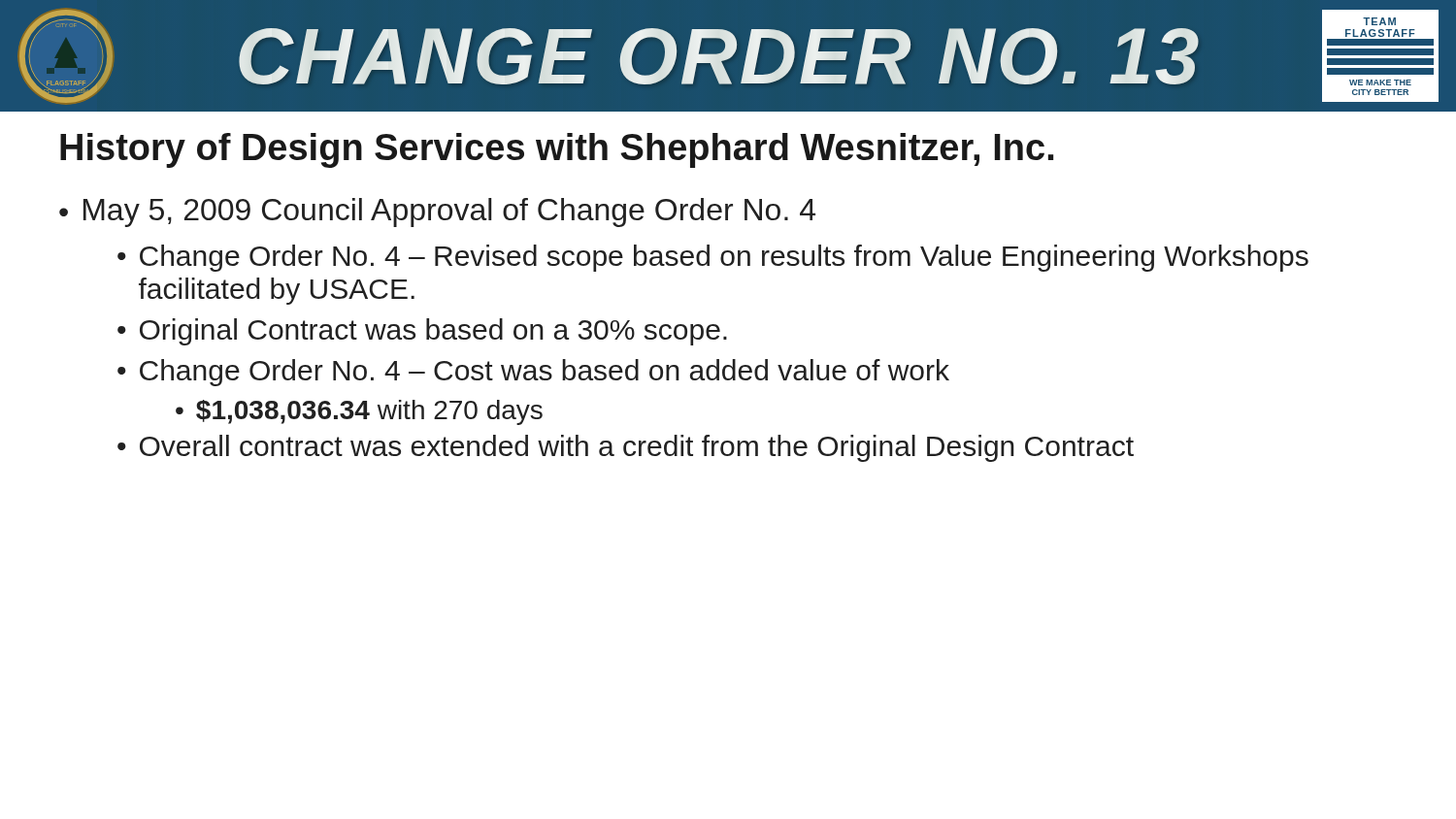Click on the list item containing "• Overall contract"
The width and height of the screenshot is (1456, 819).
pyautogui.click(x=625, y=446)
